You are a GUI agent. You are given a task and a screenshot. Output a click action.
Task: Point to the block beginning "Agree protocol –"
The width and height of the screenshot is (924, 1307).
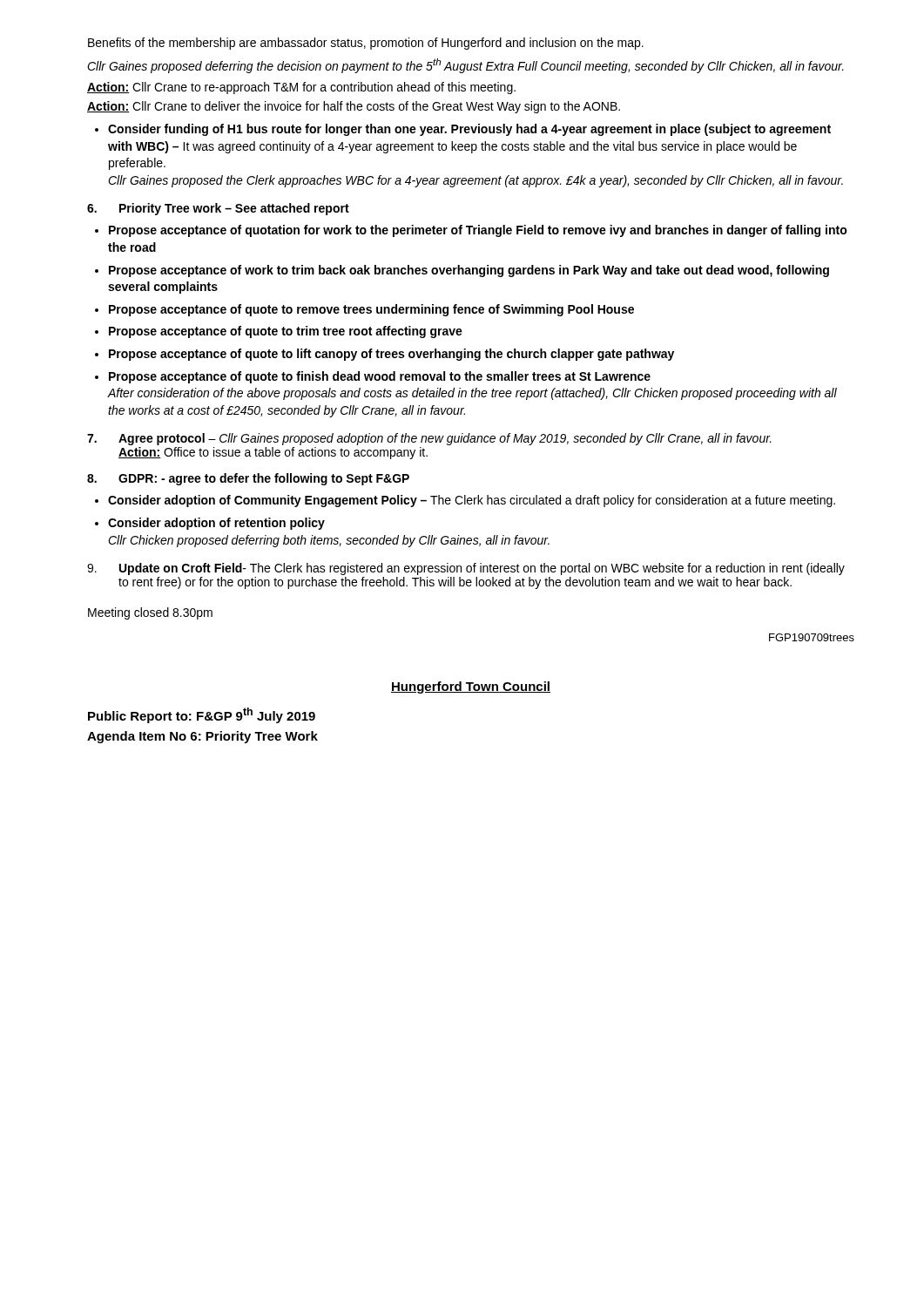471,446
